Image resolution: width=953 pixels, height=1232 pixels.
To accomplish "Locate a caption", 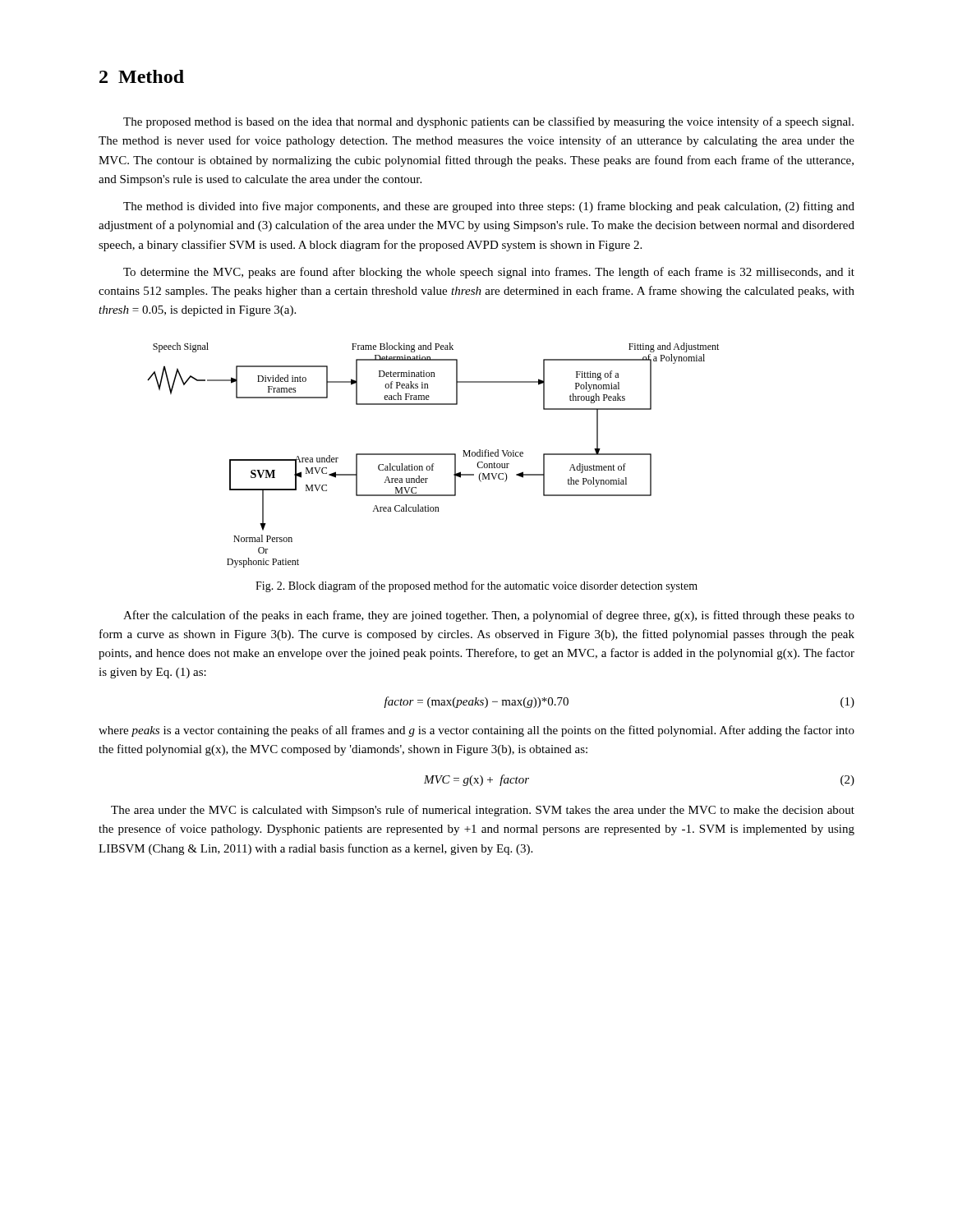I will coord(476,586).
